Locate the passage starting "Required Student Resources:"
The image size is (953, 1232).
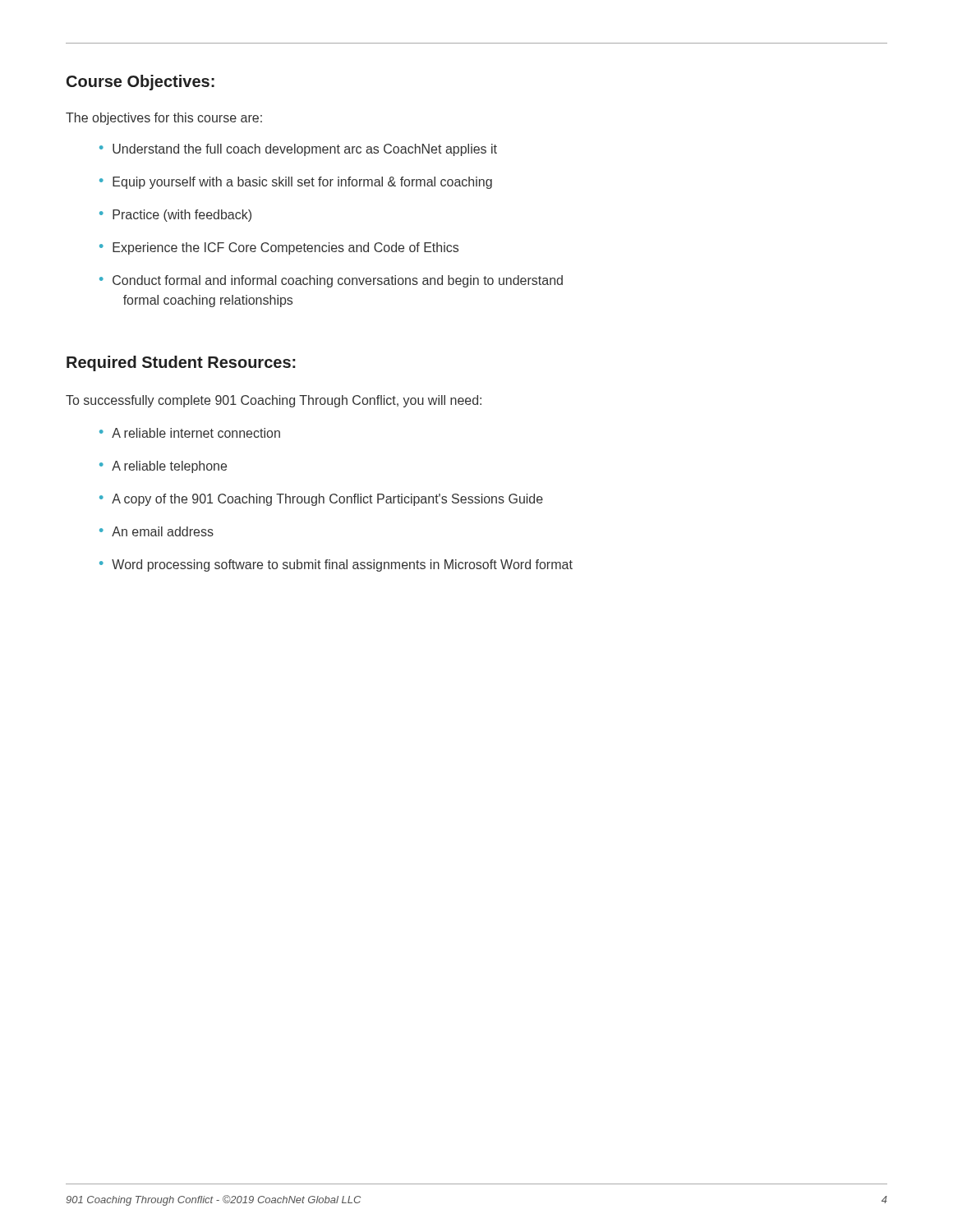click(181, 362)
